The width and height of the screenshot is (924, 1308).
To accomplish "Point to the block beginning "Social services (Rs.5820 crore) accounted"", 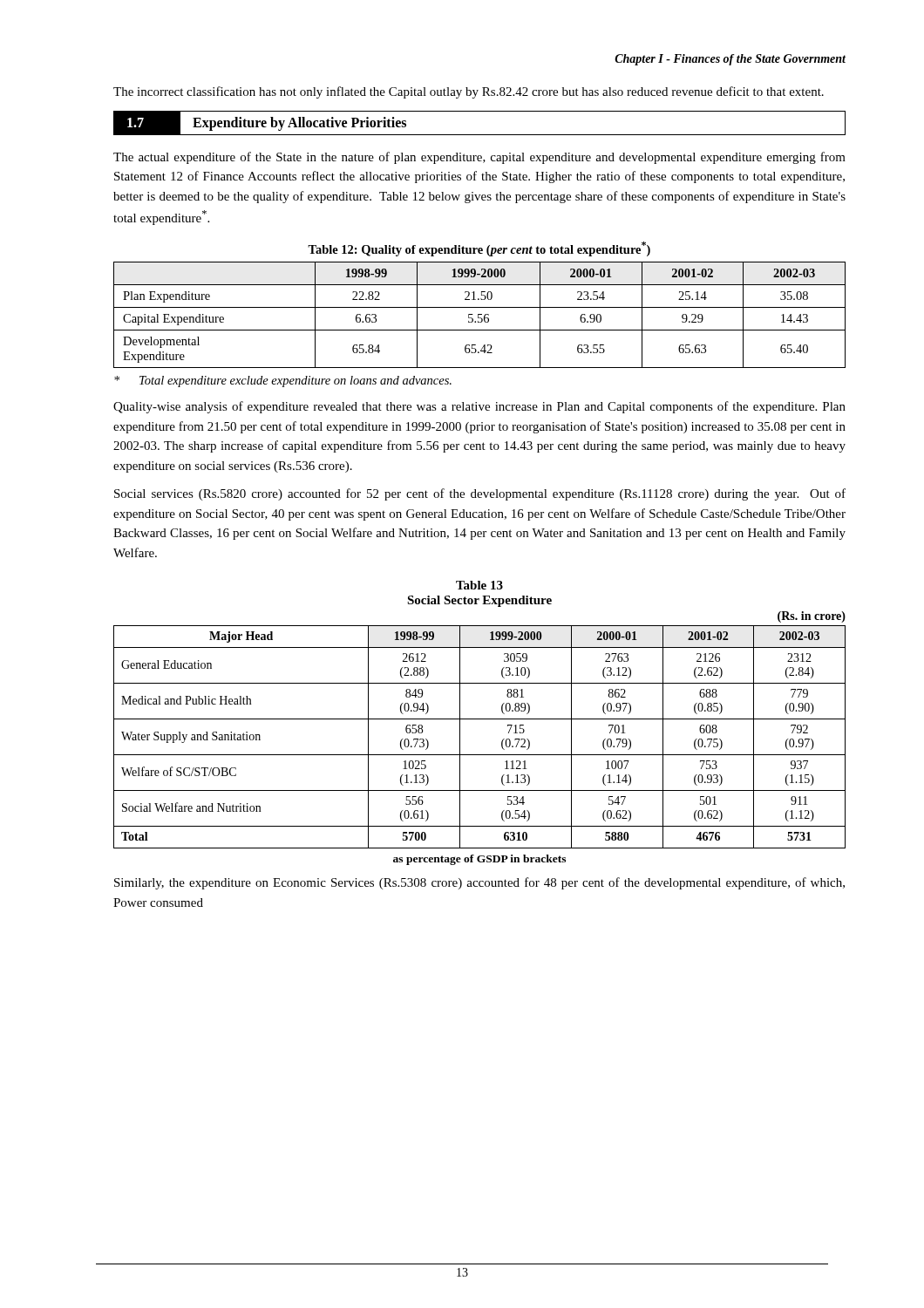I will 479,523.
